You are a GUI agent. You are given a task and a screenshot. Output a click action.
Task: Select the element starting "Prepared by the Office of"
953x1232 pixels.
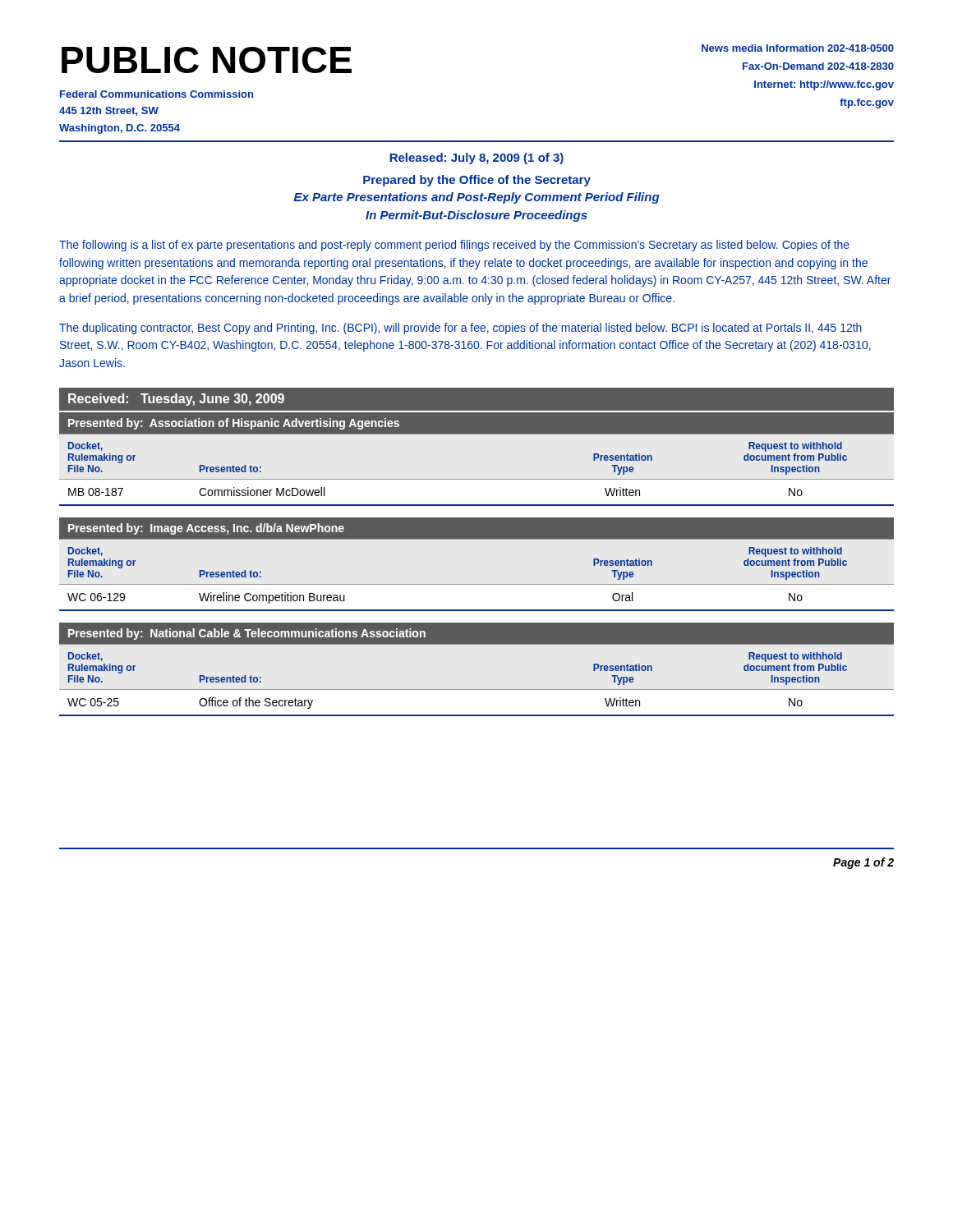point(476,179)
